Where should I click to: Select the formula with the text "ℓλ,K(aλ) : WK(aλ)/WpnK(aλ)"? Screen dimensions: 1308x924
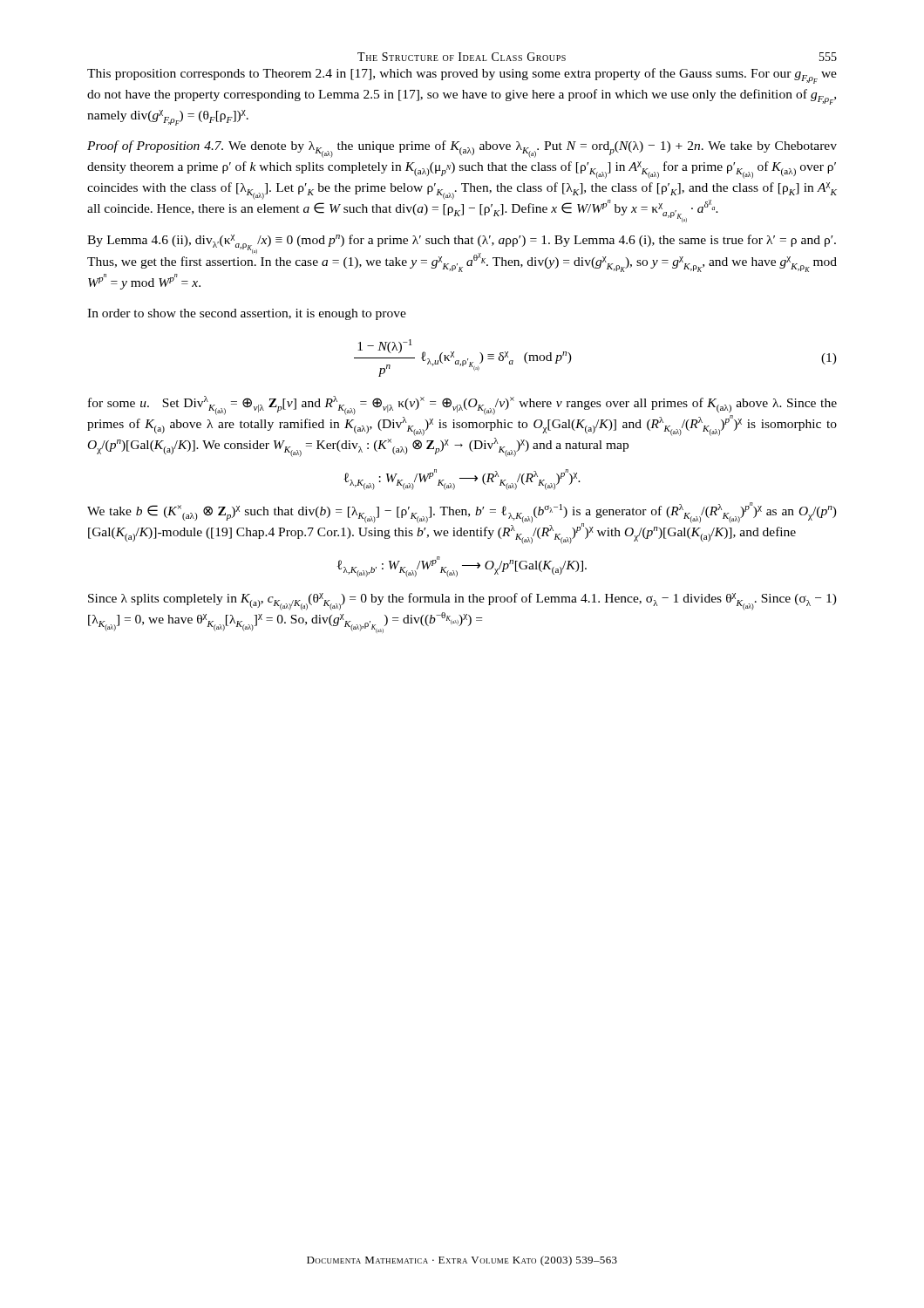[x=462, y=478]
